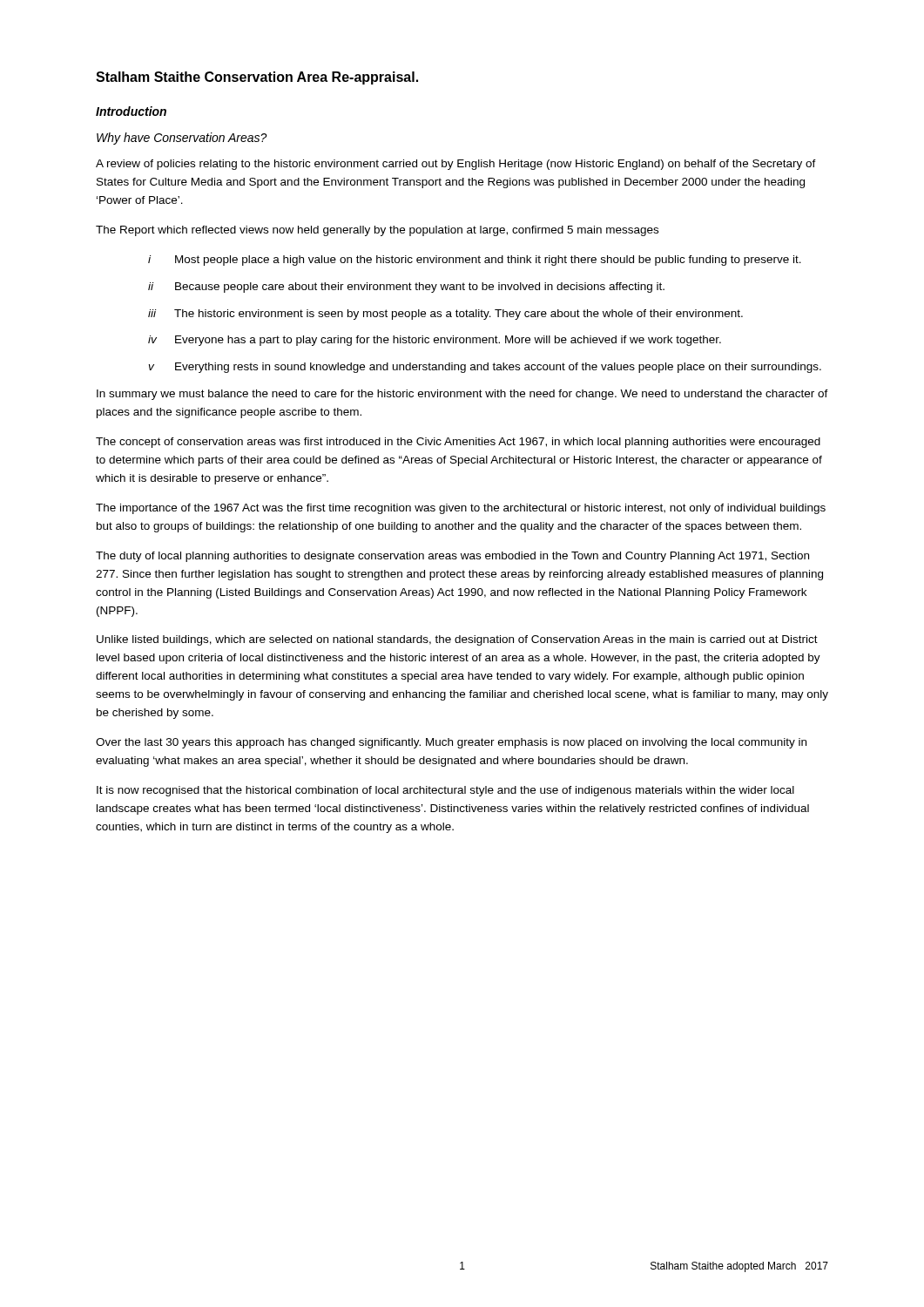
Task: Locate the passage starting "The duty of local planning authorities to designate"
Action: [x=460, y=583]
